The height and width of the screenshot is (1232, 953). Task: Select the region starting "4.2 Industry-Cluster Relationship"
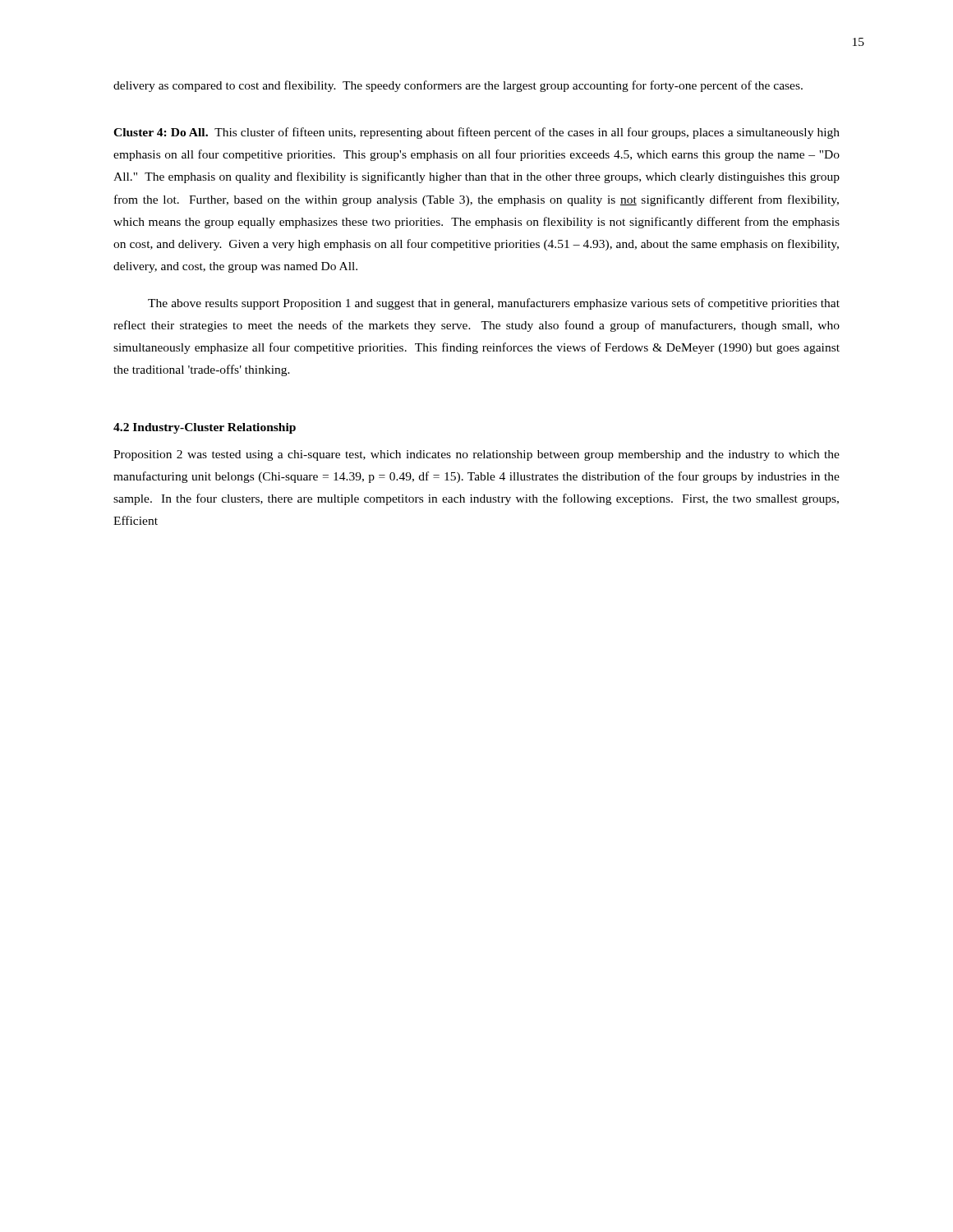pyautogui.click(x=205, y=426)
